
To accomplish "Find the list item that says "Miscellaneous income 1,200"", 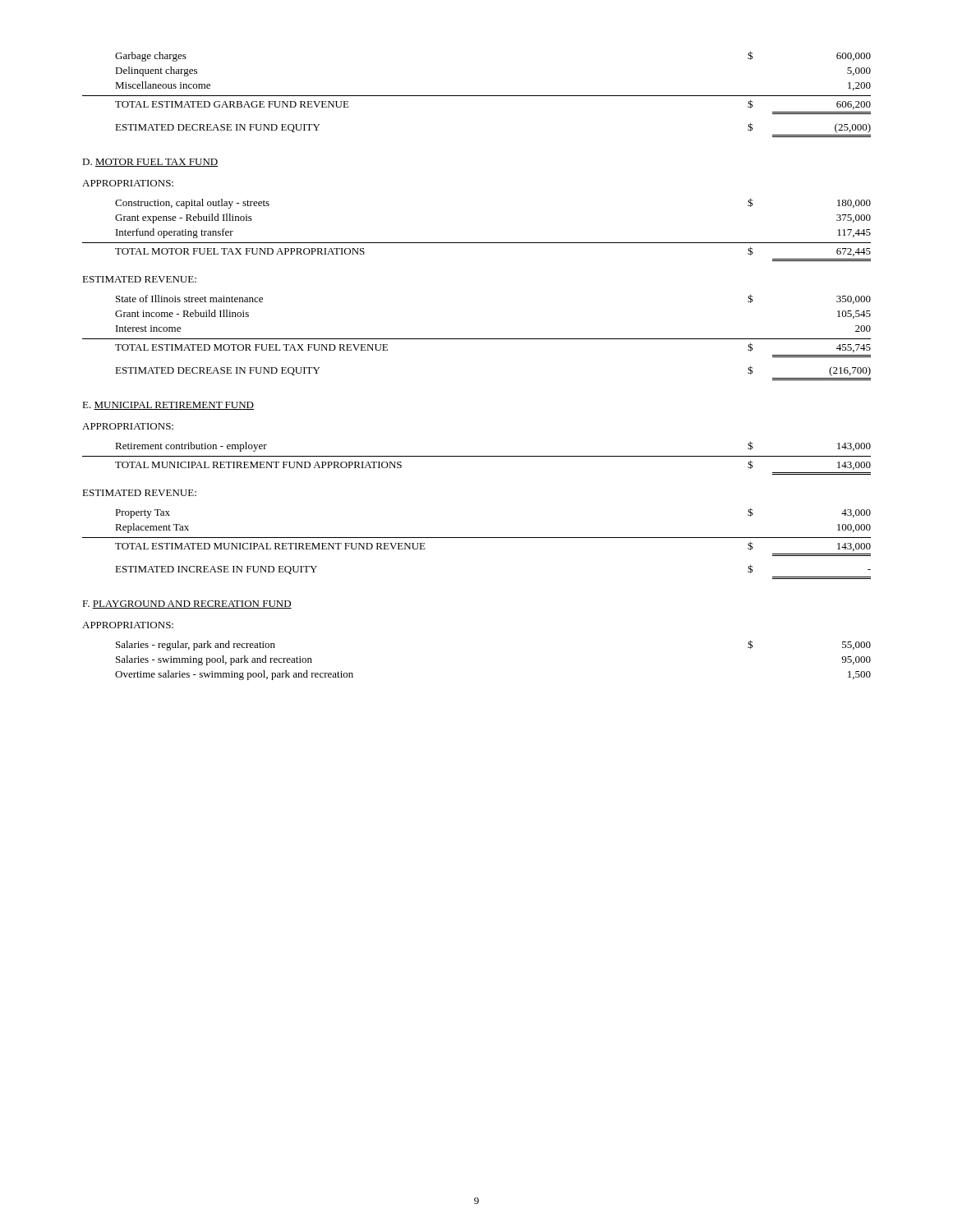I will 493,85.
